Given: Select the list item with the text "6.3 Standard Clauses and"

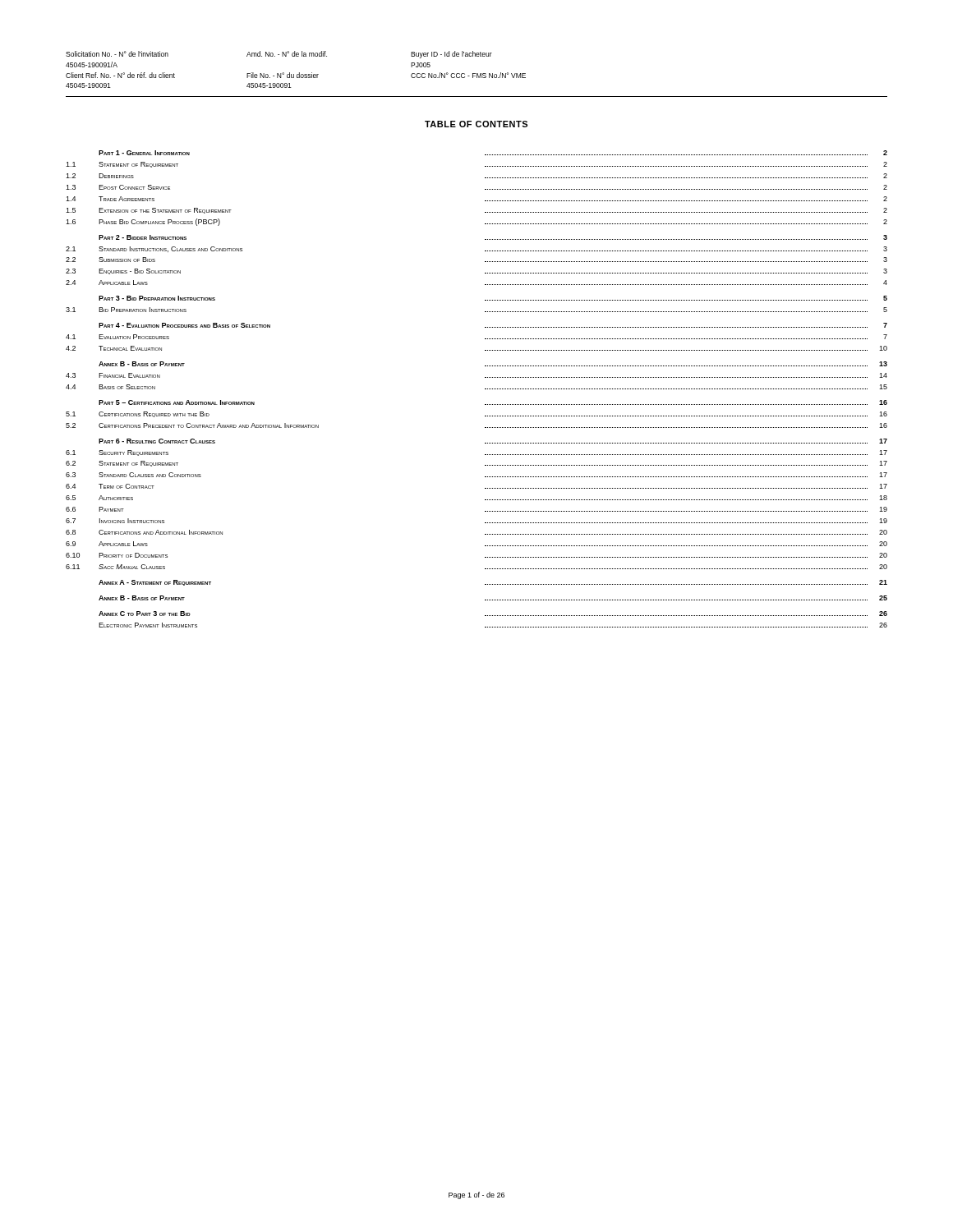Looking at the screenshot, I should tap(476, 476).
